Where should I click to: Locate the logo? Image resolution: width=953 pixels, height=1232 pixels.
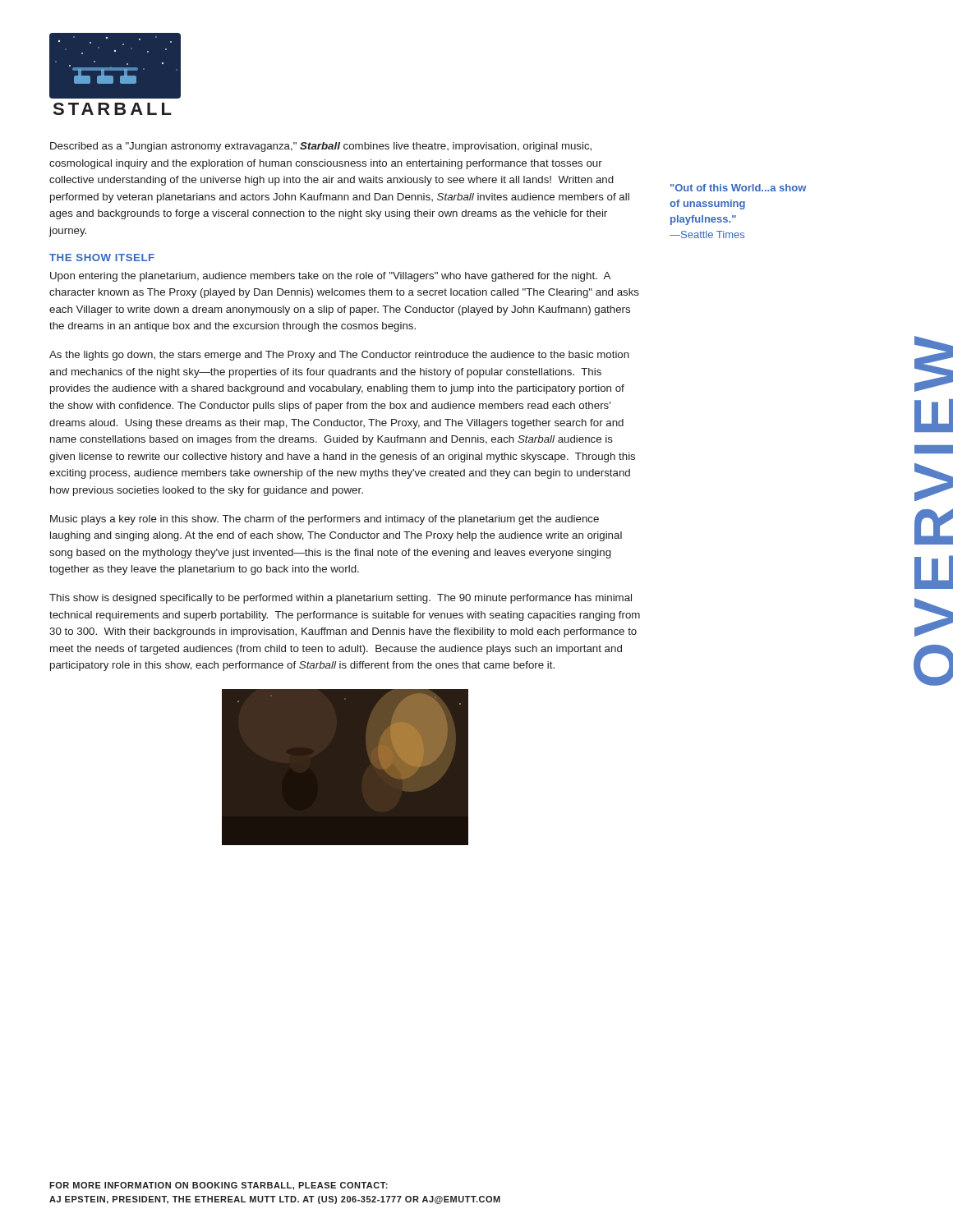coord(345,78)
